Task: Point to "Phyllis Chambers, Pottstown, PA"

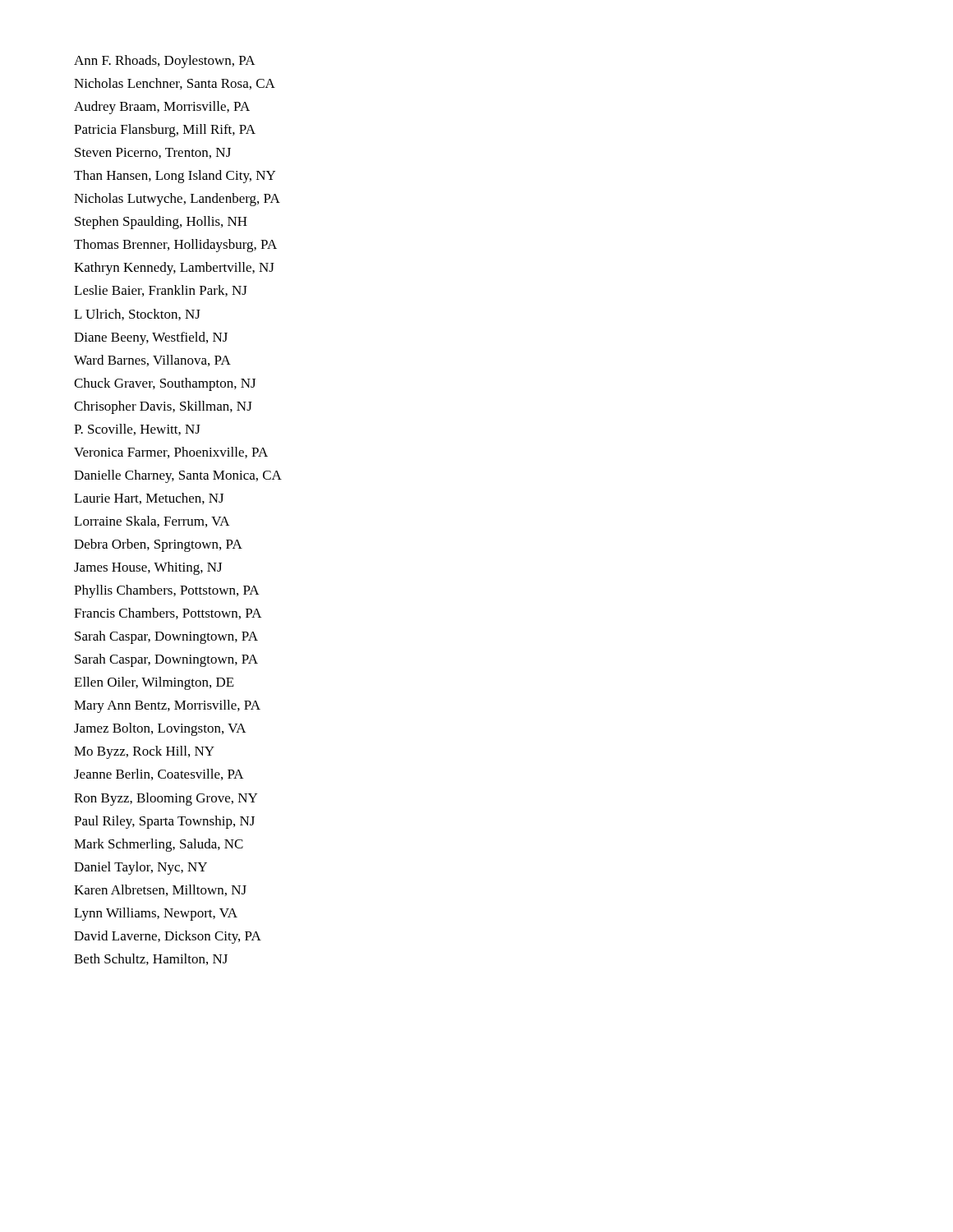Action: (x=167, y=590)
